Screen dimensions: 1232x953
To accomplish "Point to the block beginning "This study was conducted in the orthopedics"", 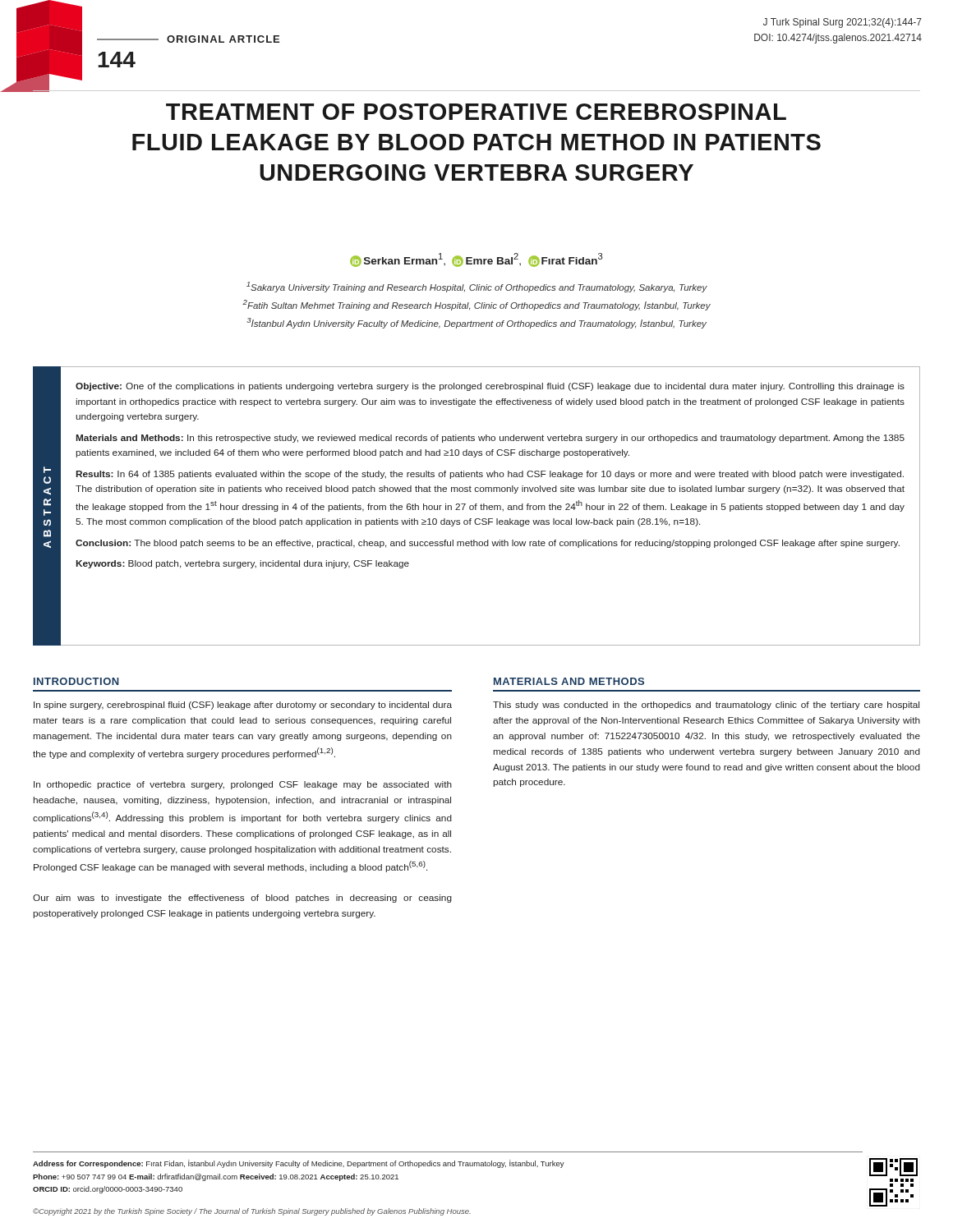I will [x=707, y=743].
